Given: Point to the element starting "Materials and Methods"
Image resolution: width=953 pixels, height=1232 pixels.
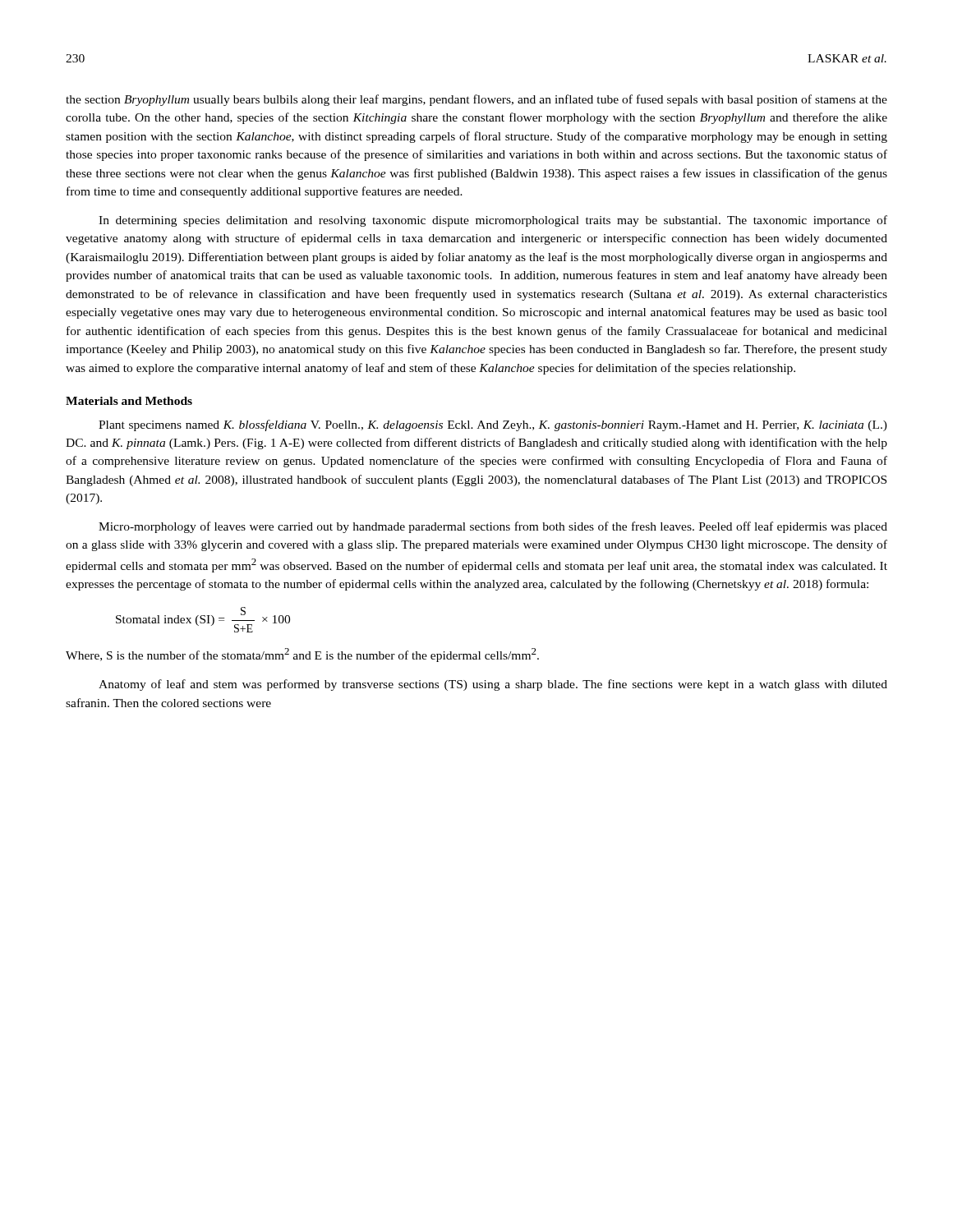Looking at the screenshot, I should pyautogui.click(x=129, y=400).
